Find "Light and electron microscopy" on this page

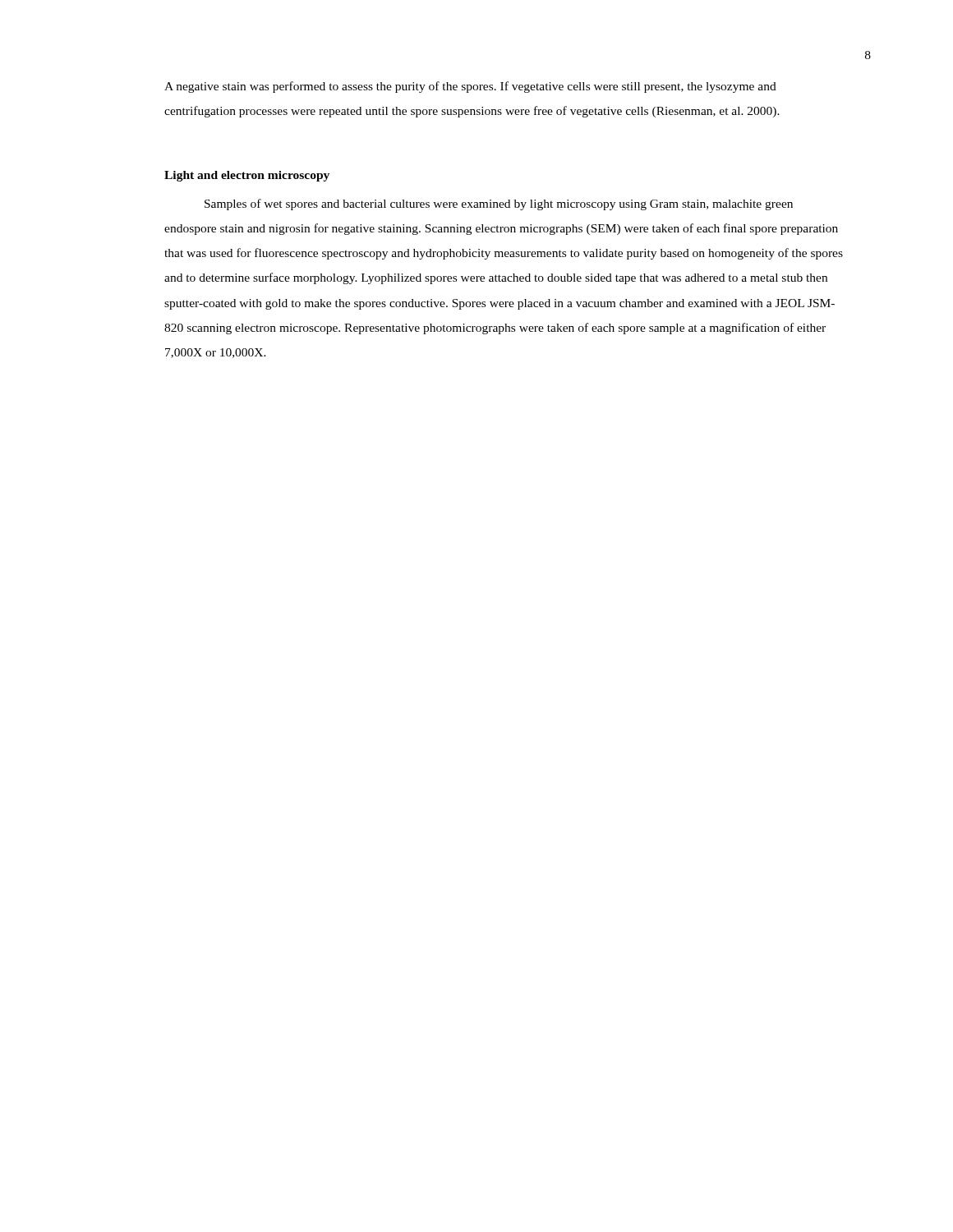(247, 175)
